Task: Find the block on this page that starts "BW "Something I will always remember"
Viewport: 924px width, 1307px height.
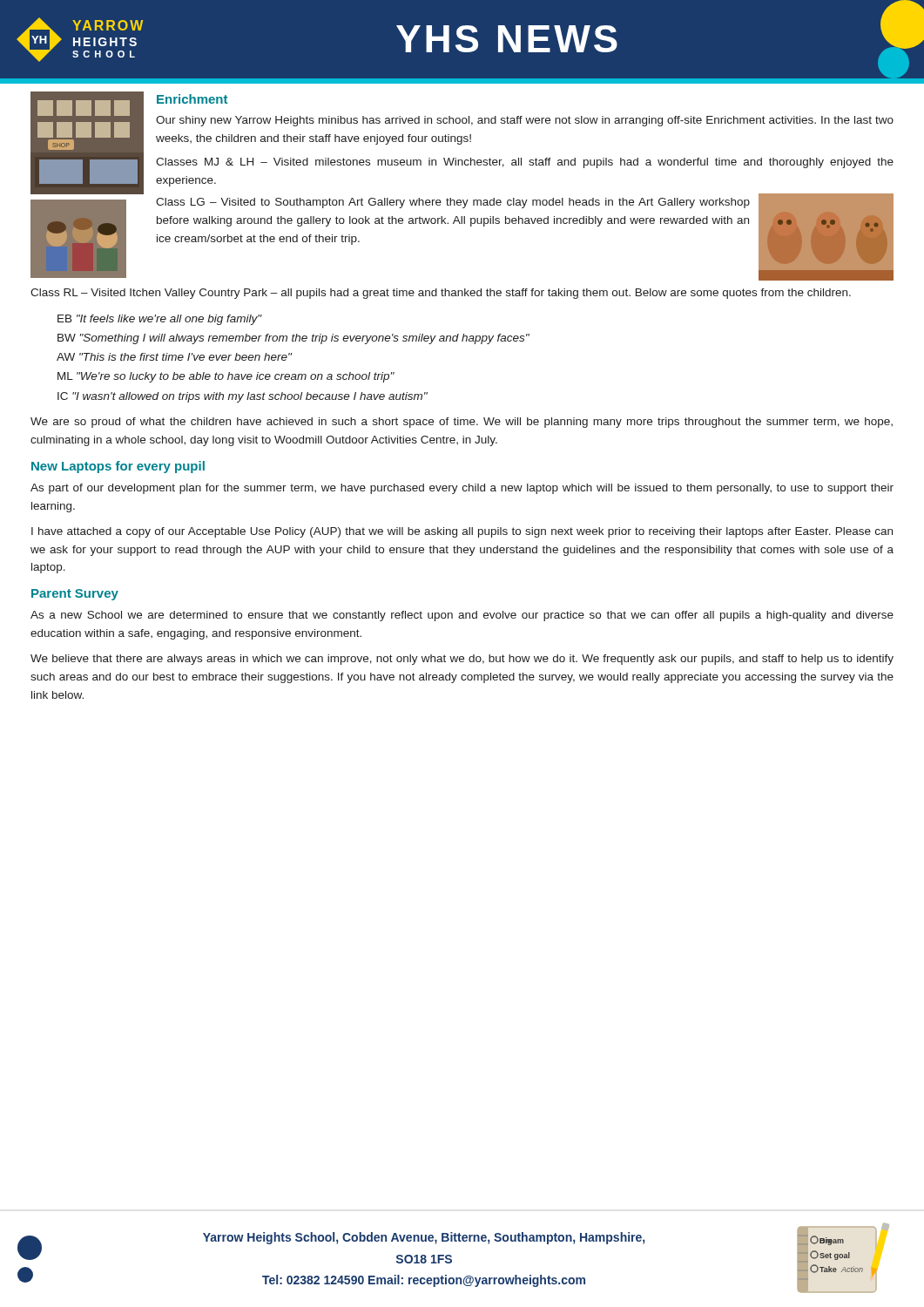Action: point(293,337)
